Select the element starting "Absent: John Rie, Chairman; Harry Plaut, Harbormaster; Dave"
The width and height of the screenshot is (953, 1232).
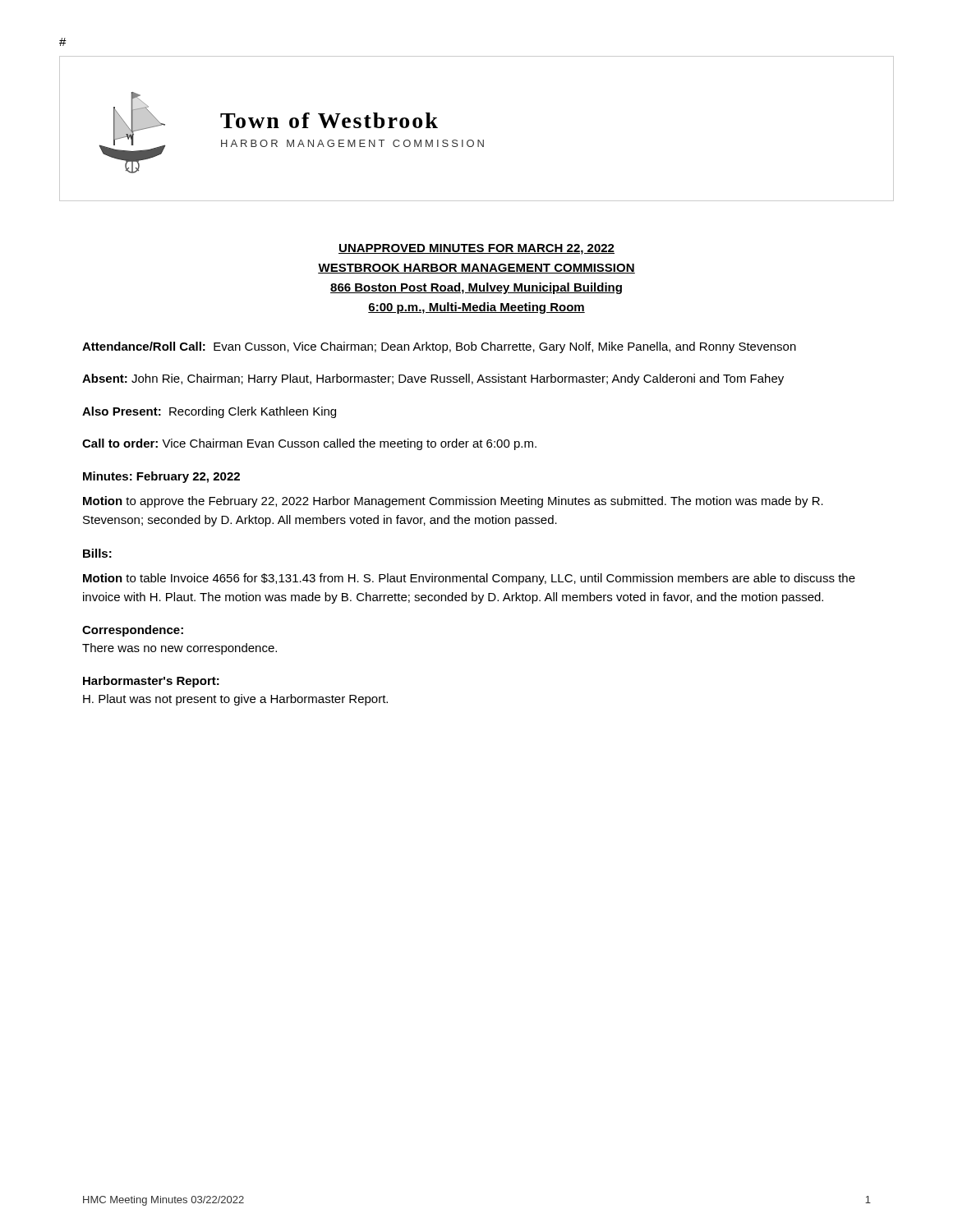point(433,378)
